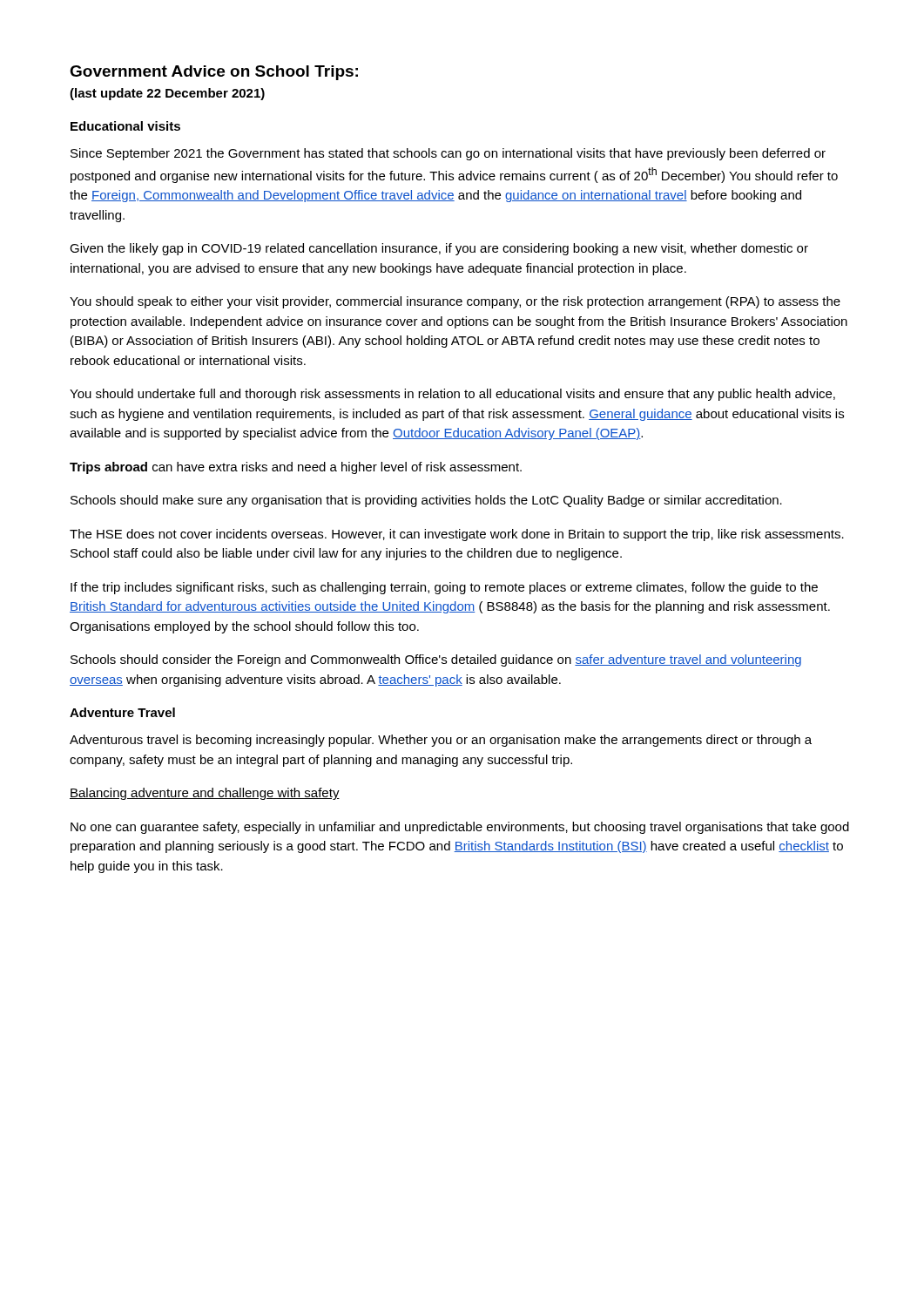Click on the text block with the text "Schools should make"
The height and width of the screenshot is (1307, 924).
426,500
